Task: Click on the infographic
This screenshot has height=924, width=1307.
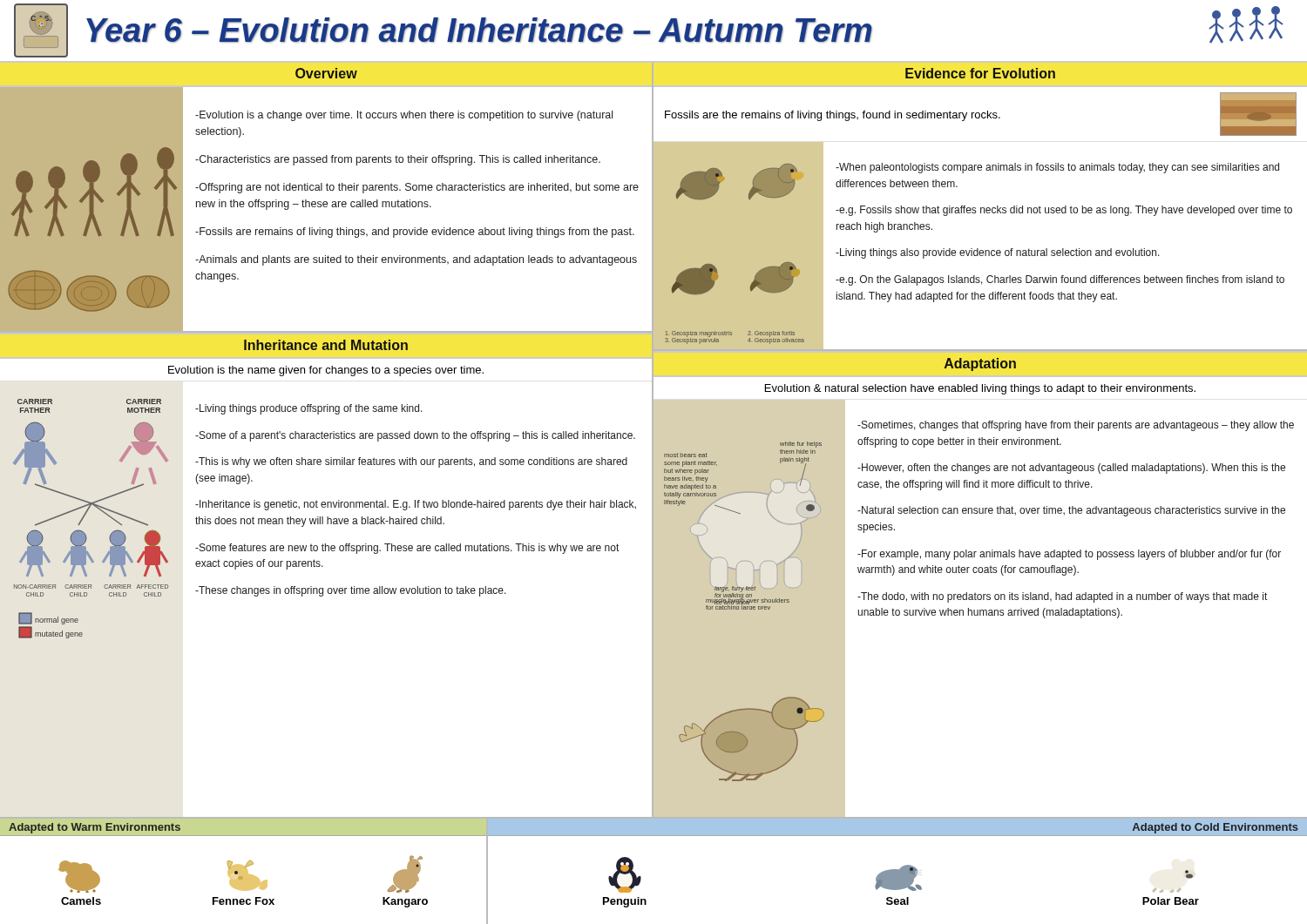Action: point(91,599)
